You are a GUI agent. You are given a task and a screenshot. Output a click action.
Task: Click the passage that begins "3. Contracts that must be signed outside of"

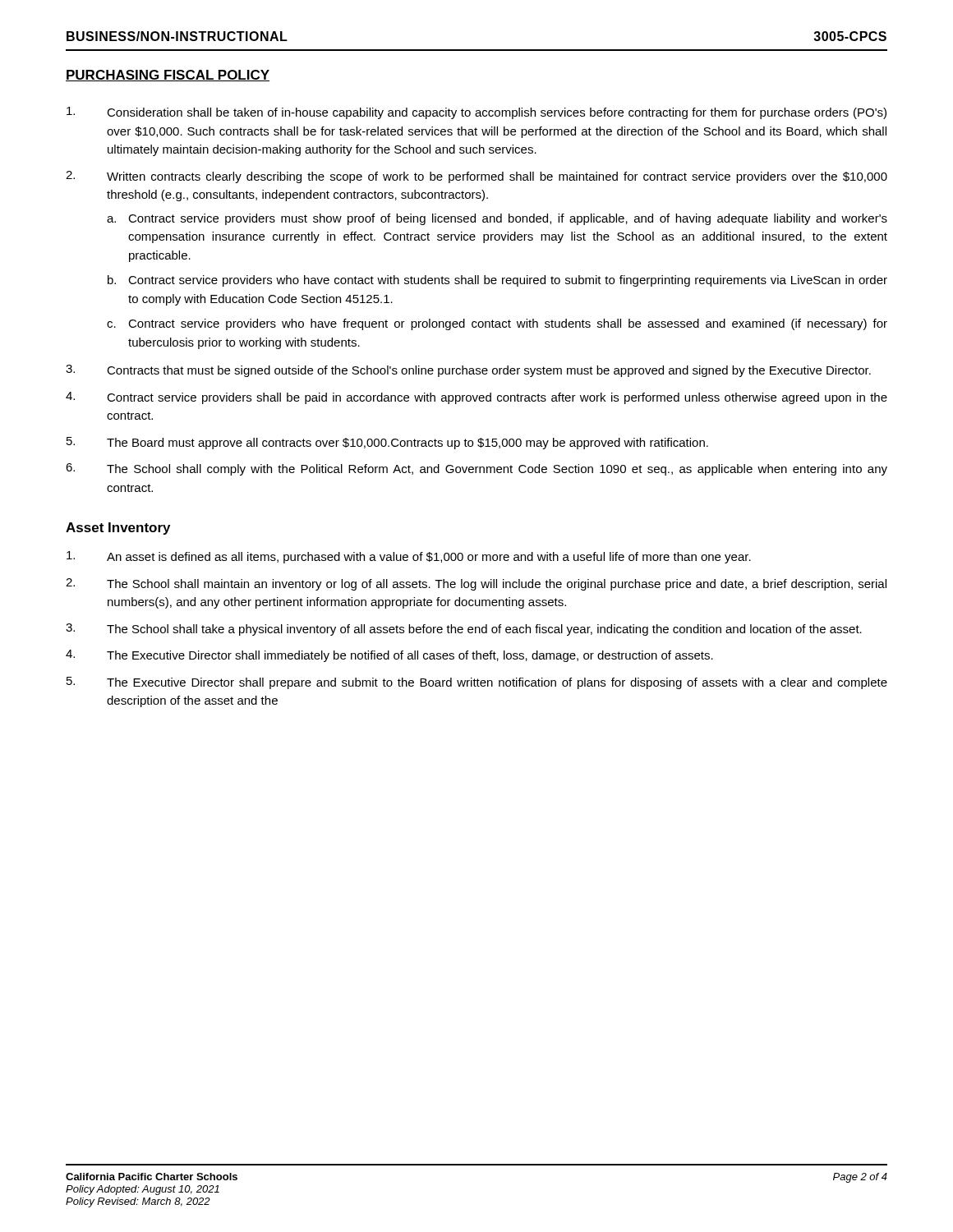click(x=476, y=371)
